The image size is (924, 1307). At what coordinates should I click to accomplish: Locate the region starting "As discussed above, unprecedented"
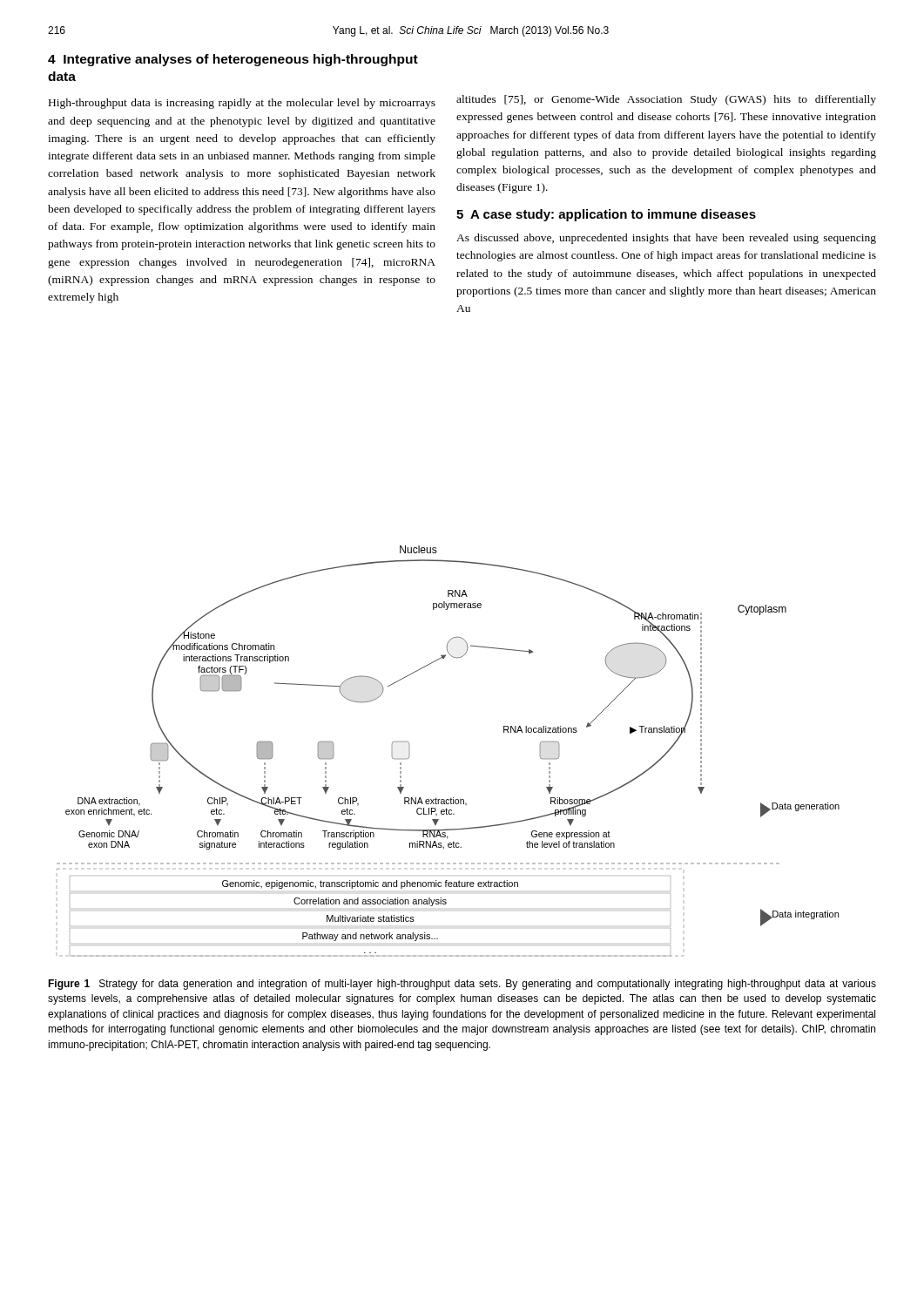666,273
